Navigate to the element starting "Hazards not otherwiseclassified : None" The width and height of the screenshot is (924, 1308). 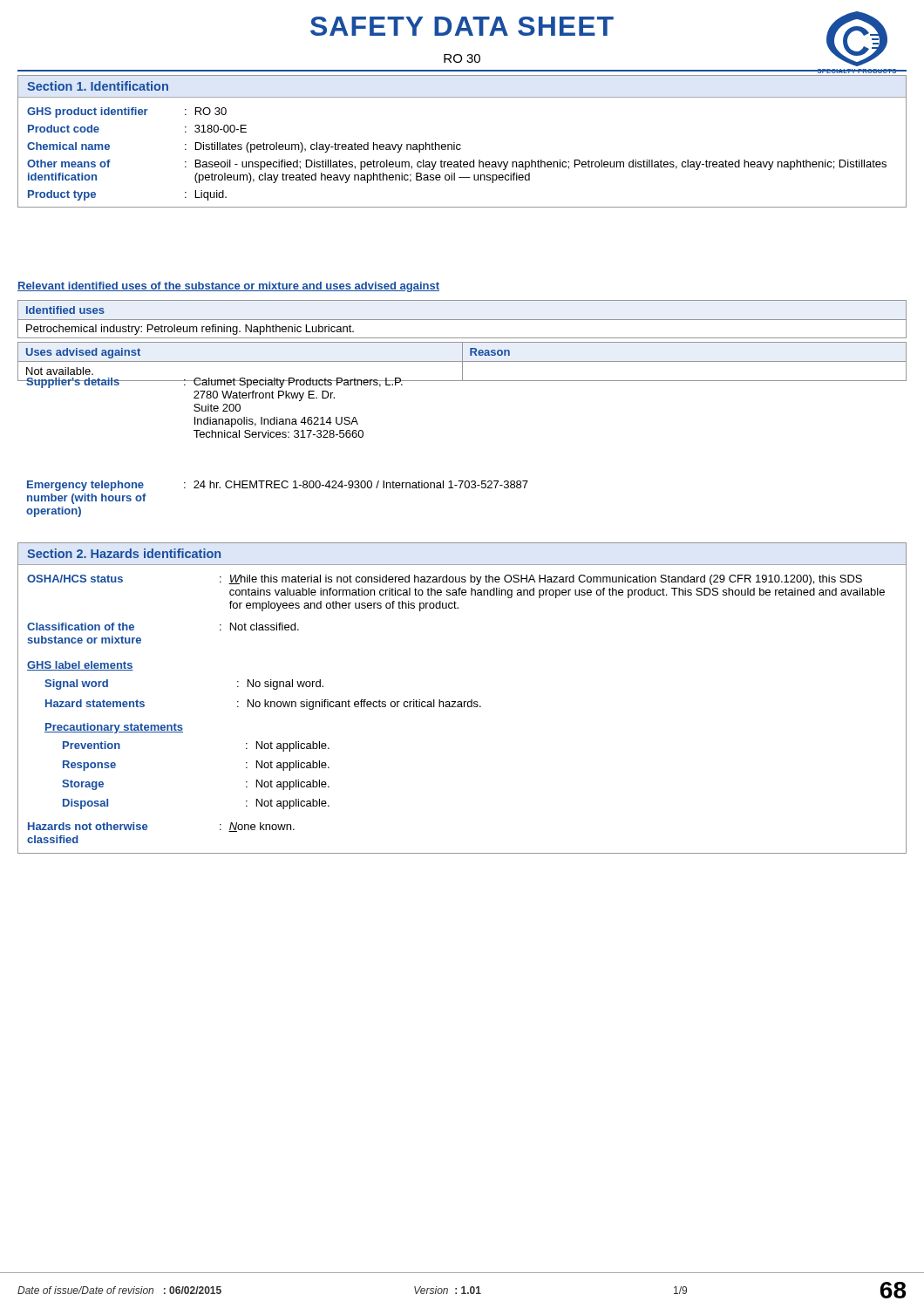coord(87,827)
